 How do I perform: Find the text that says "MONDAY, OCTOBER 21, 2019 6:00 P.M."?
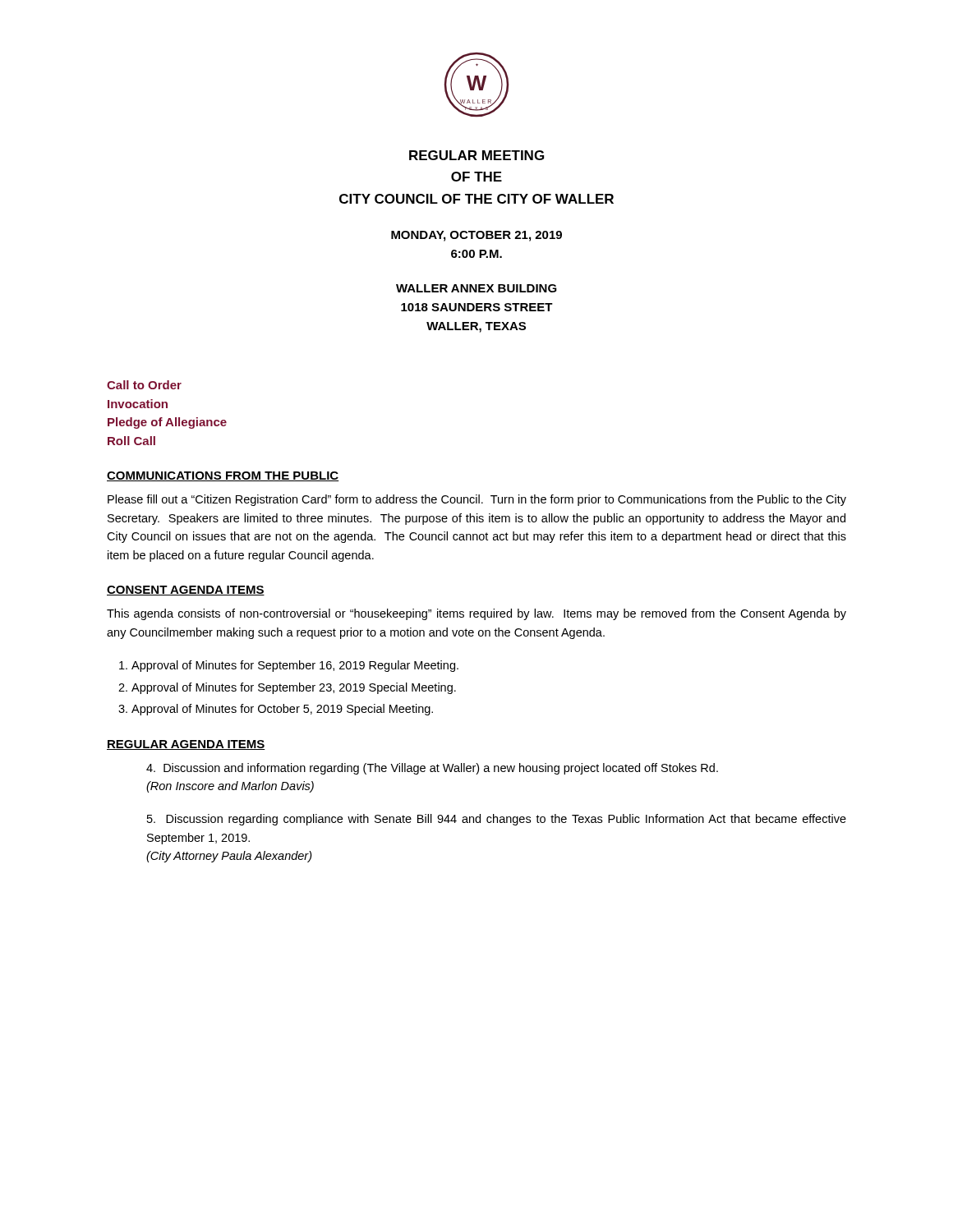tap(476, 244)
